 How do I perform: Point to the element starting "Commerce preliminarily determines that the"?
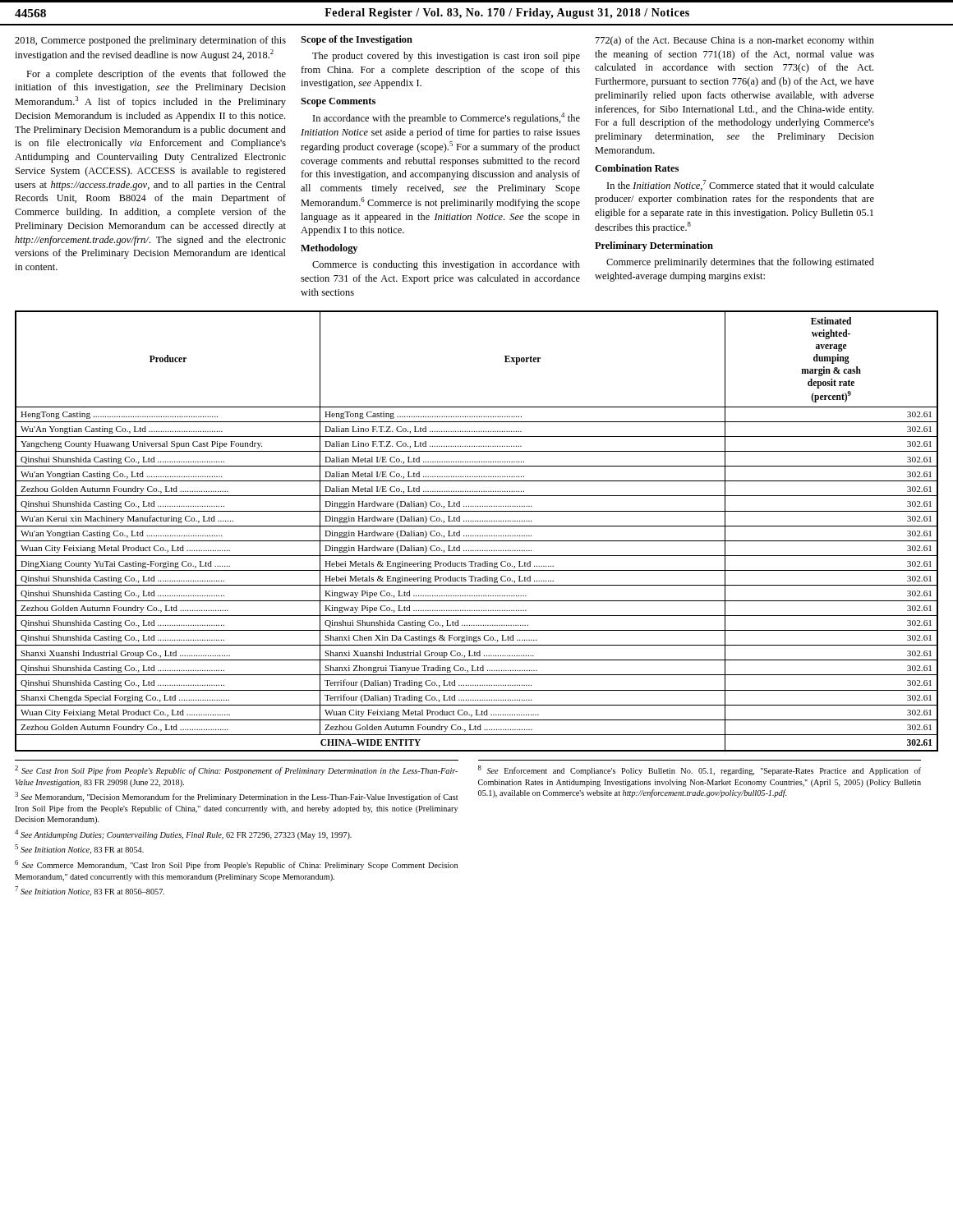tap(734, 269)
